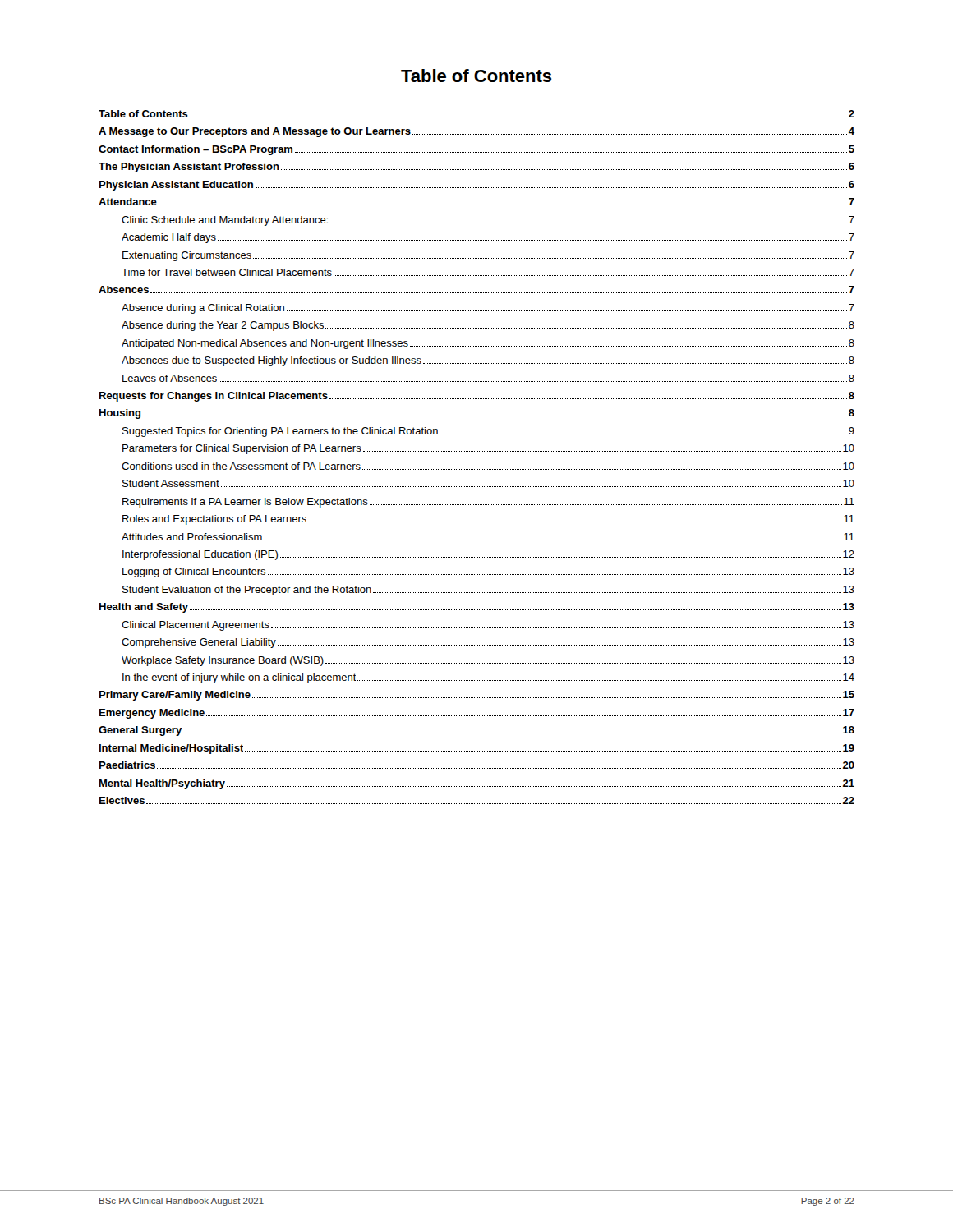
Task: Find the text block starting "Student Evaluation of the Preceptor and the Rotation"
Action: (488, 589)
